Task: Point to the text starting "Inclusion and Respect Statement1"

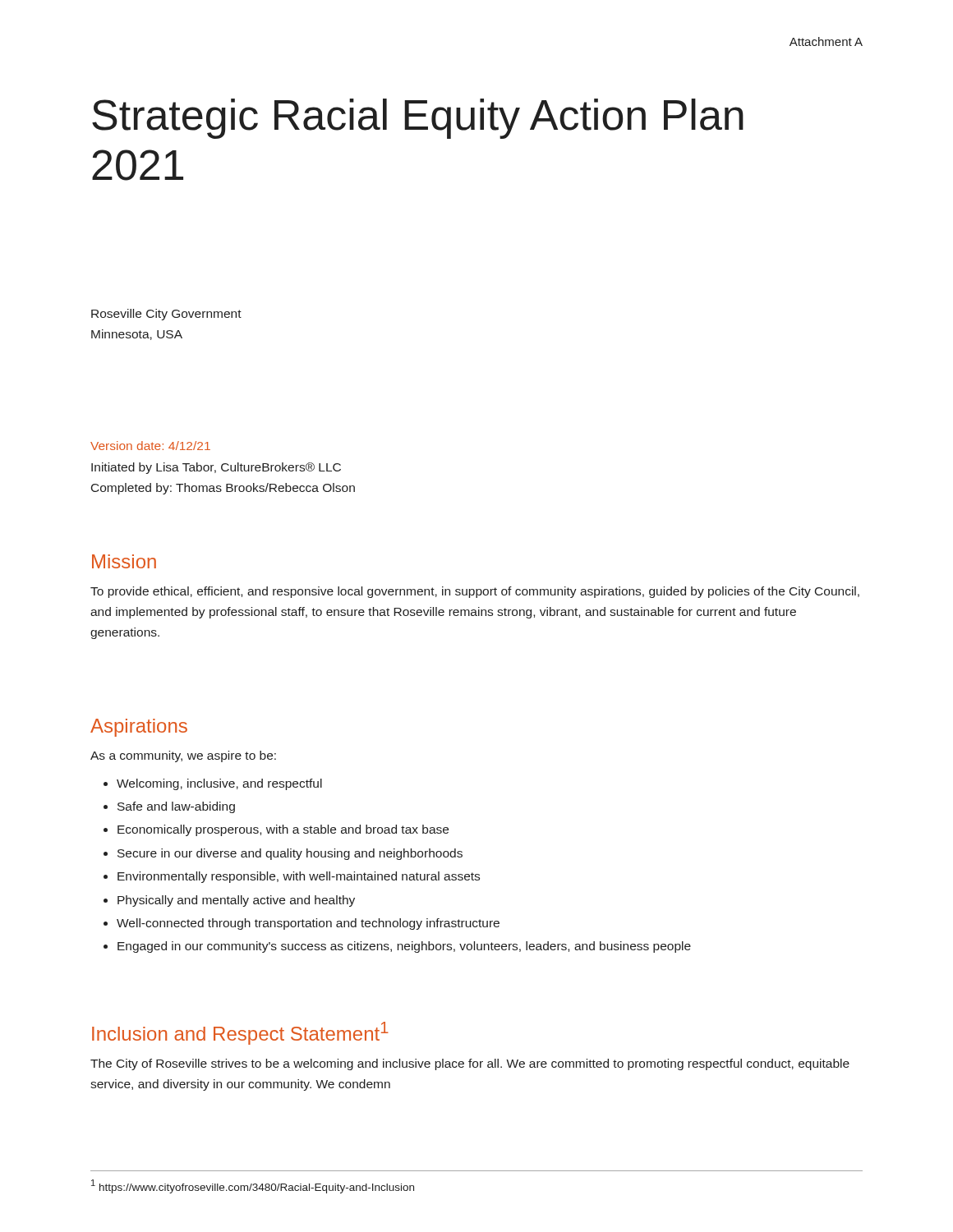Action: click(240, 1032)
